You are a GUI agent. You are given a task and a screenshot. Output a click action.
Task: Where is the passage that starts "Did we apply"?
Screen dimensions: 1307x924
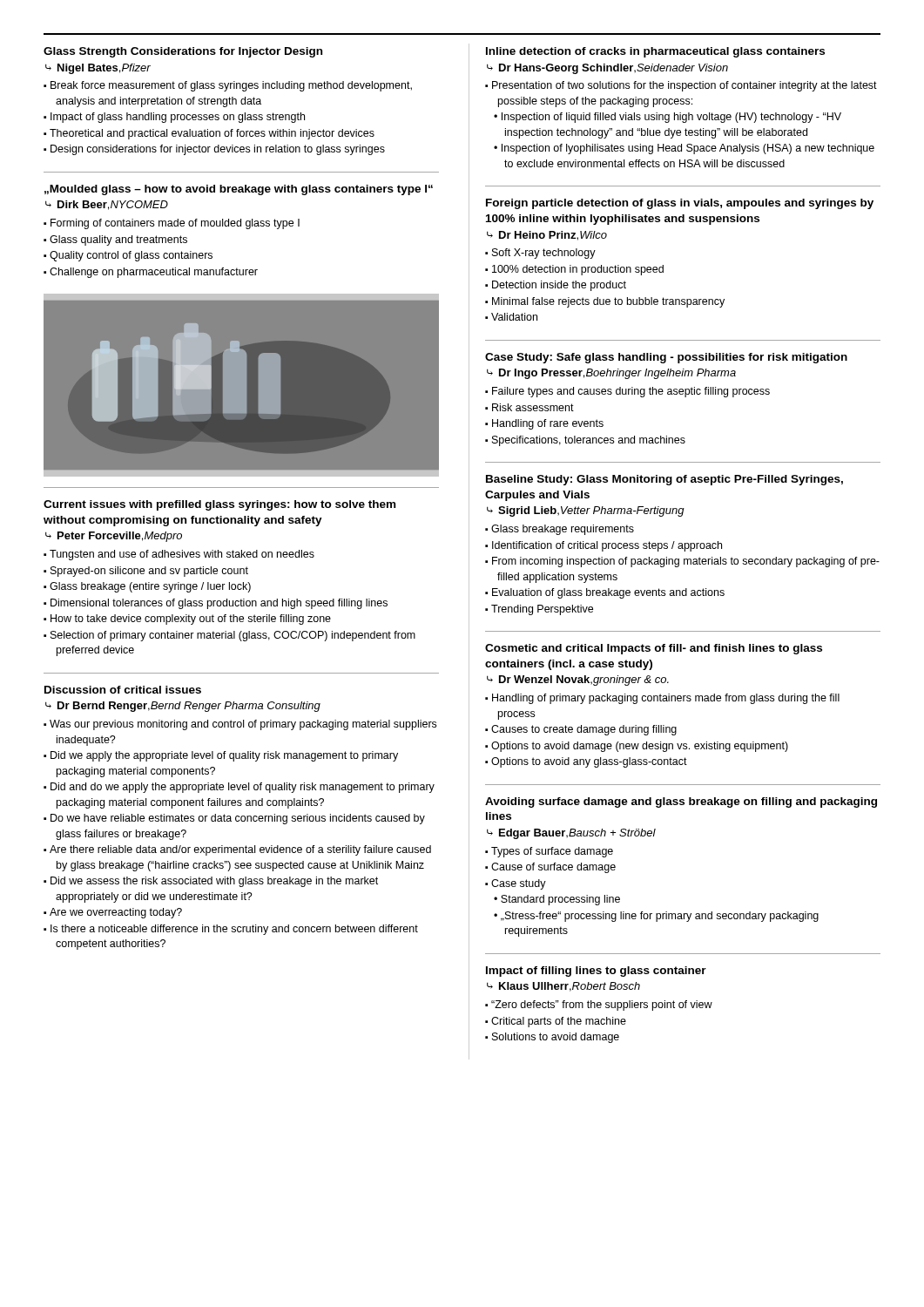coord(224,763)
